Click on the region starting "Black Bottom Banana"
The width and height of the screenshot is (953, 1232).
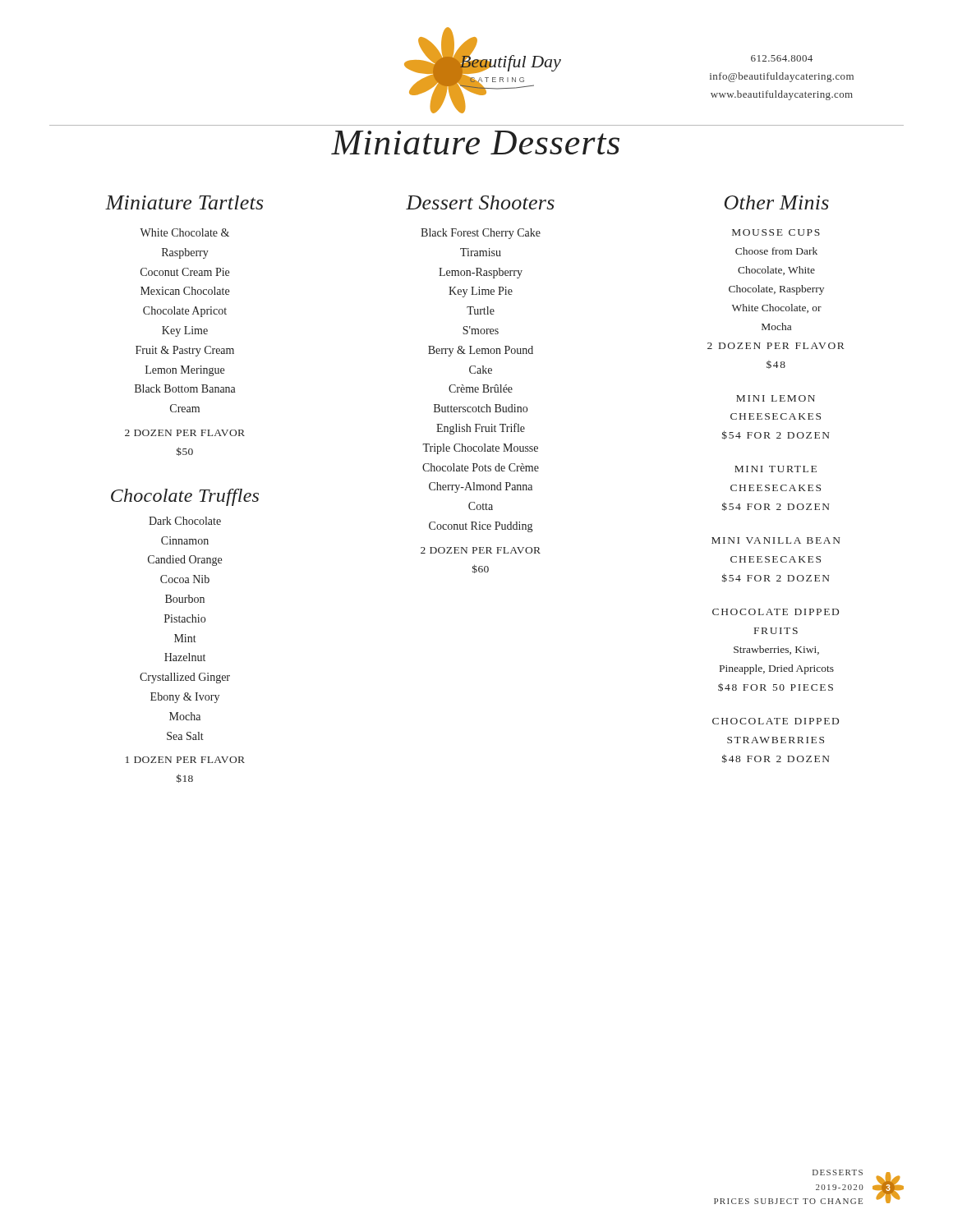(x=185, y=389)
